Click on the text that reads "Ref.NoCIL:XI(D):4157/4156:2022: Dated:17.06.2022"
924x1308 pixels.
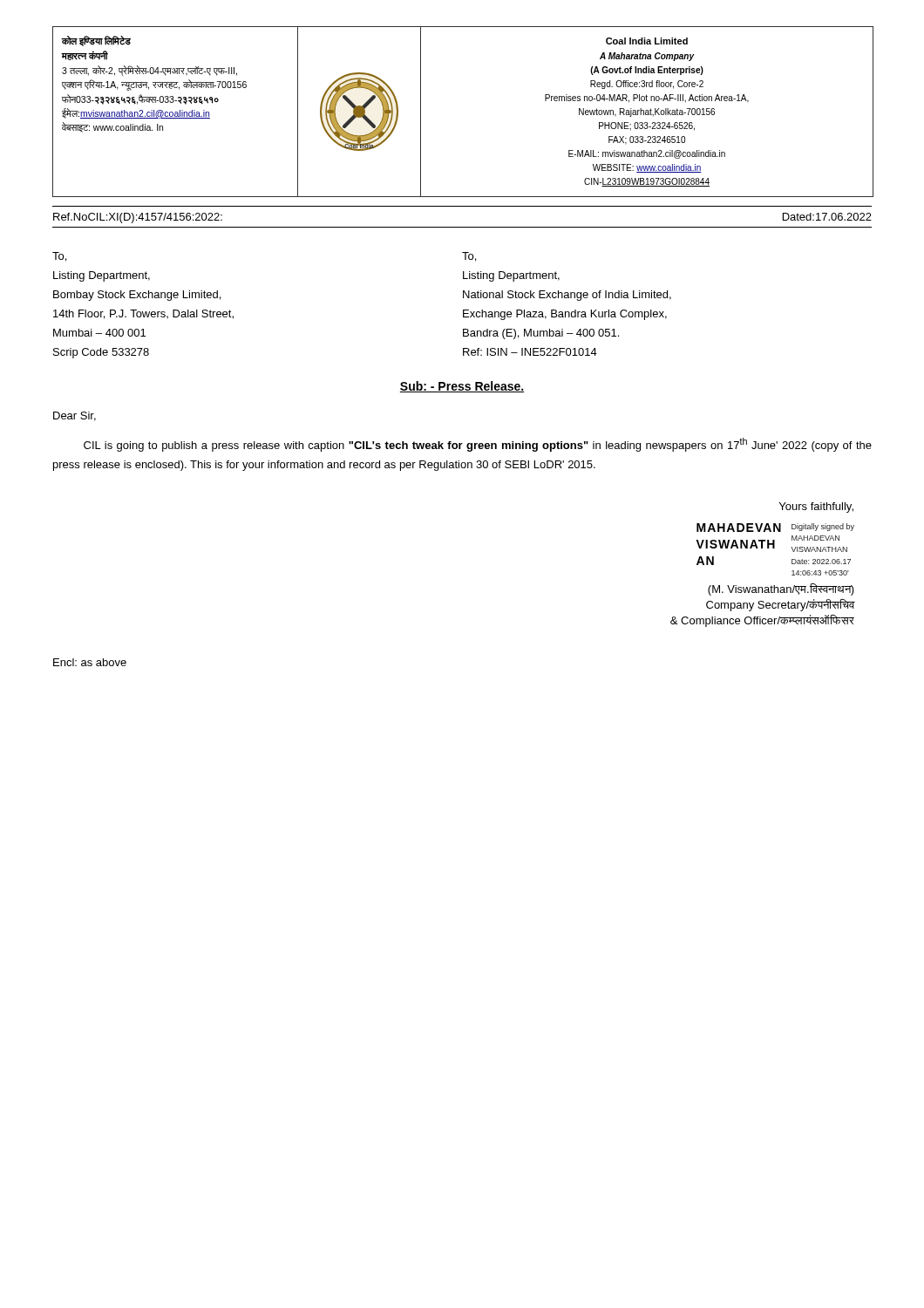[462, 216]
